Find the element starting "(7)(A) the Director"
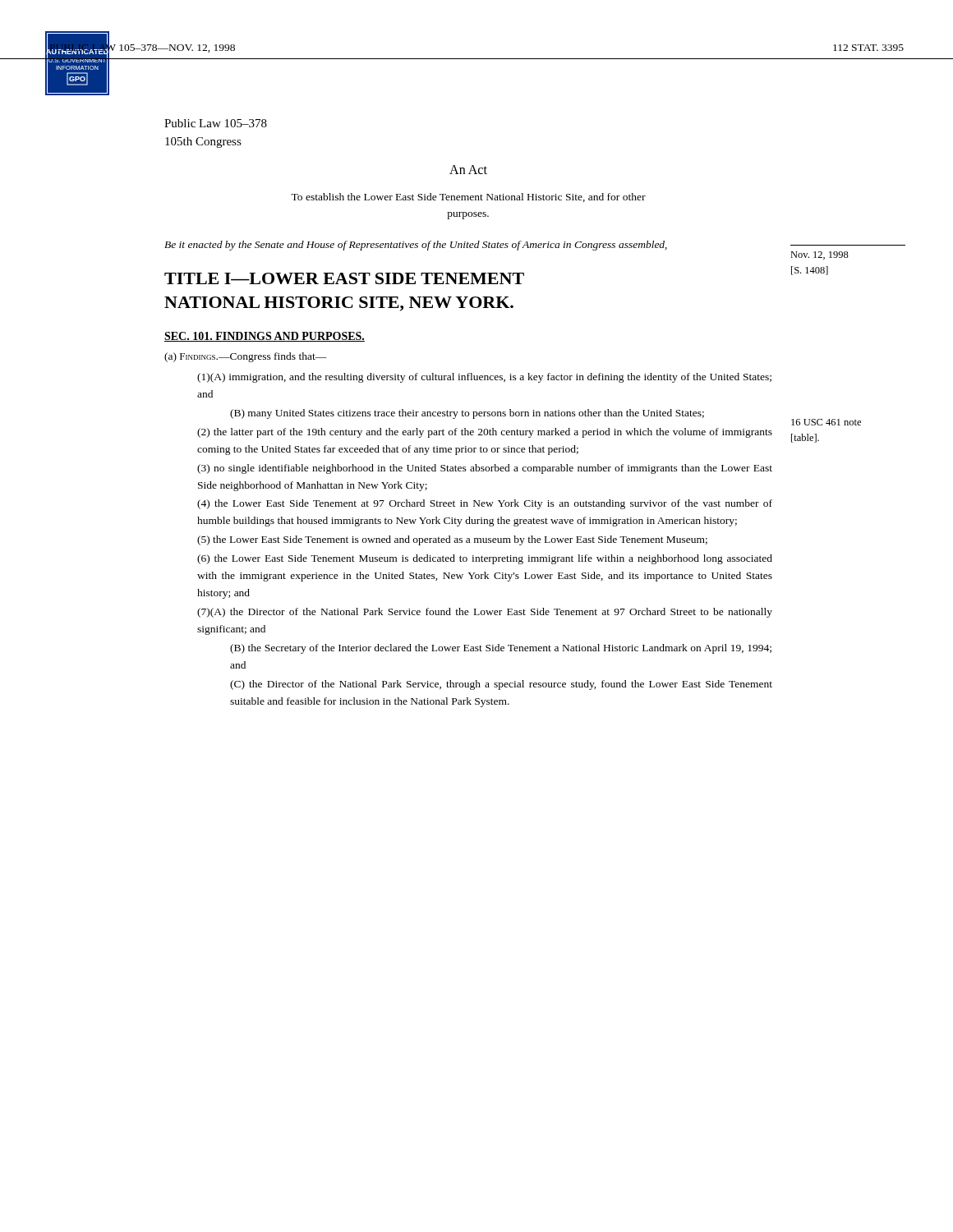The image size is (953, 1232). (x=485, y=620)
